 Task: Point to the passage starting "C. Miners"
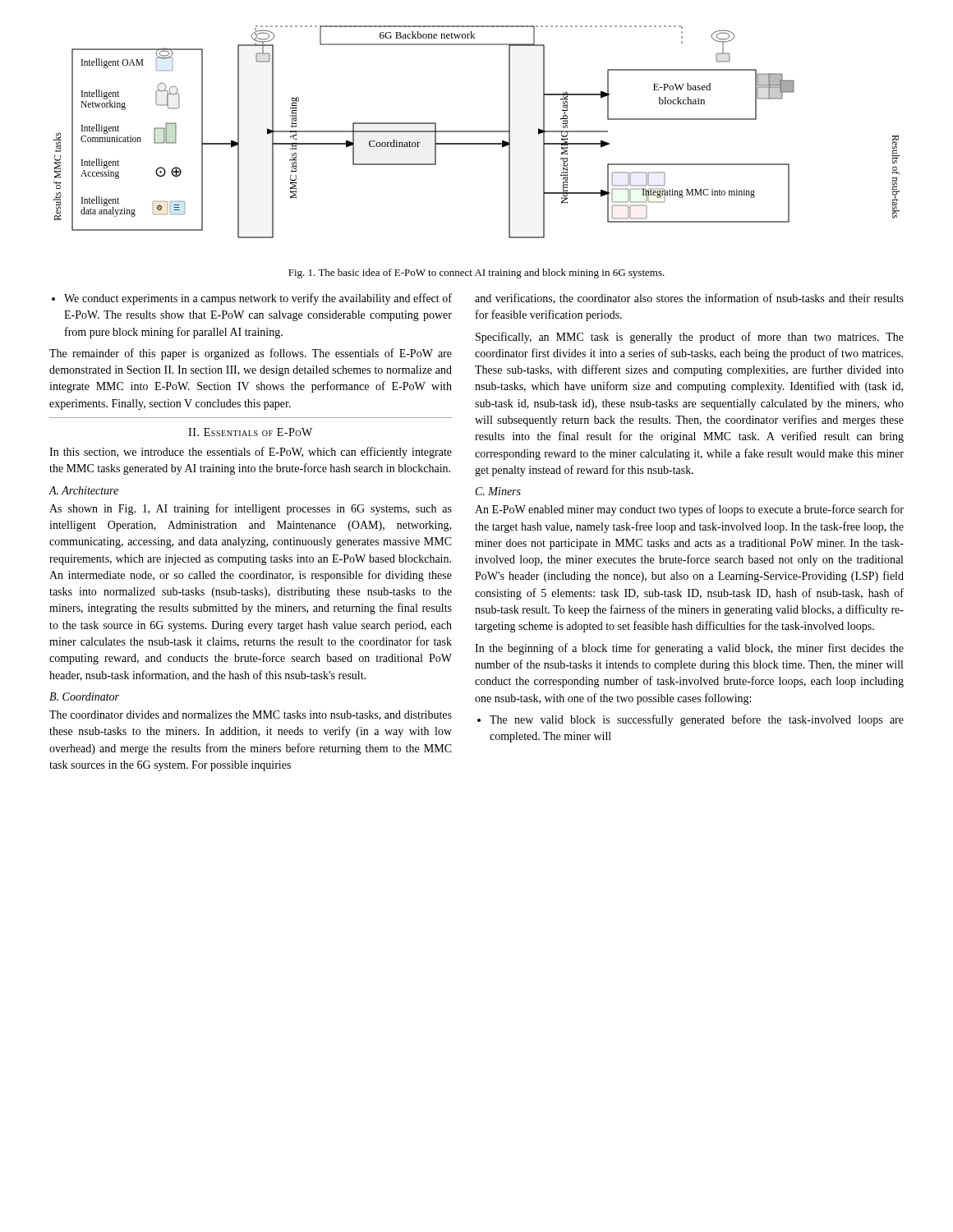pos(498,492)
